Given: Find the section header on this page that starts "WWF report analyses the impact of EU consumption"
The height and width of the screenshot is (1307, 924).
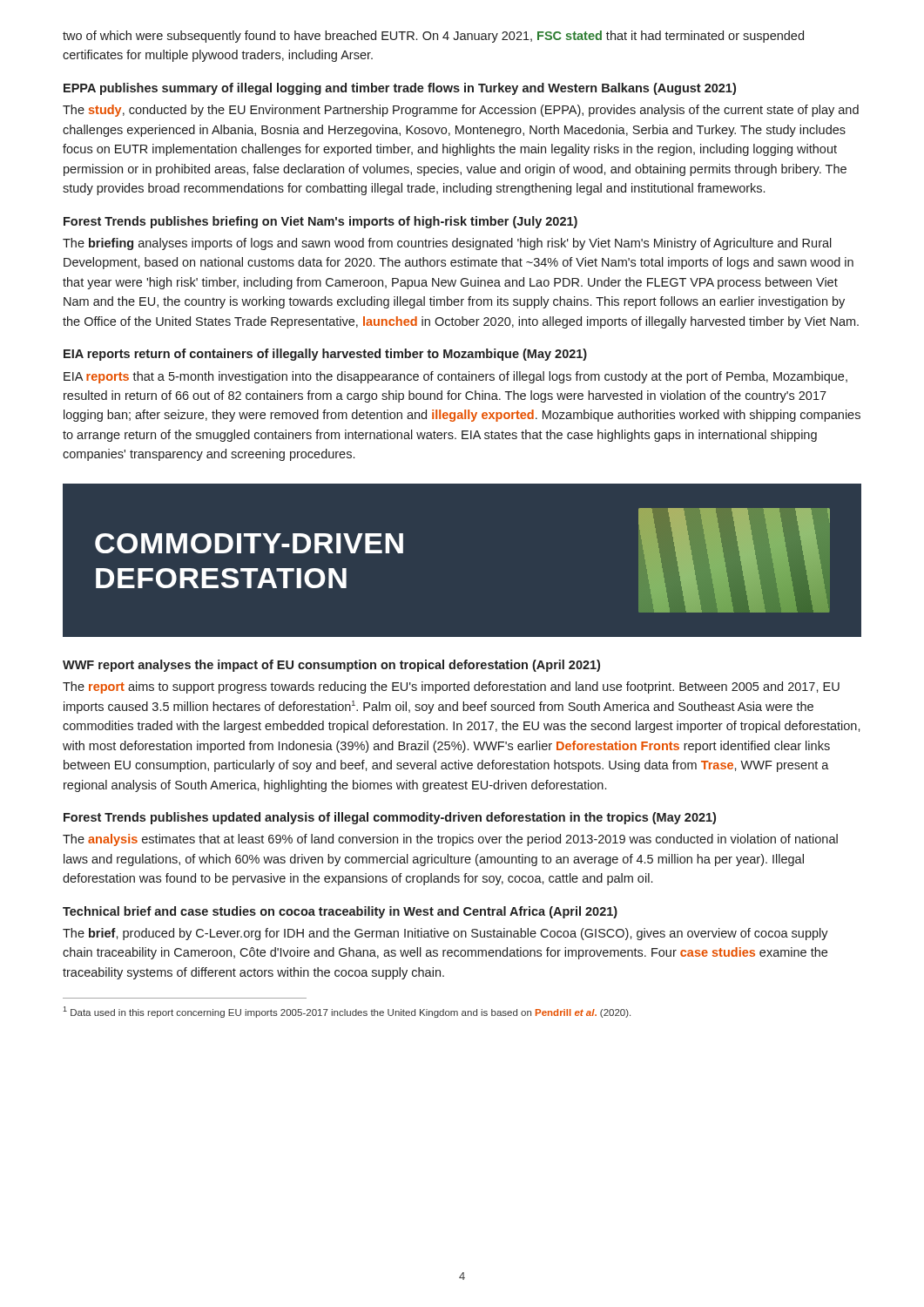Looking at the screenshot, I should [332, 665].
